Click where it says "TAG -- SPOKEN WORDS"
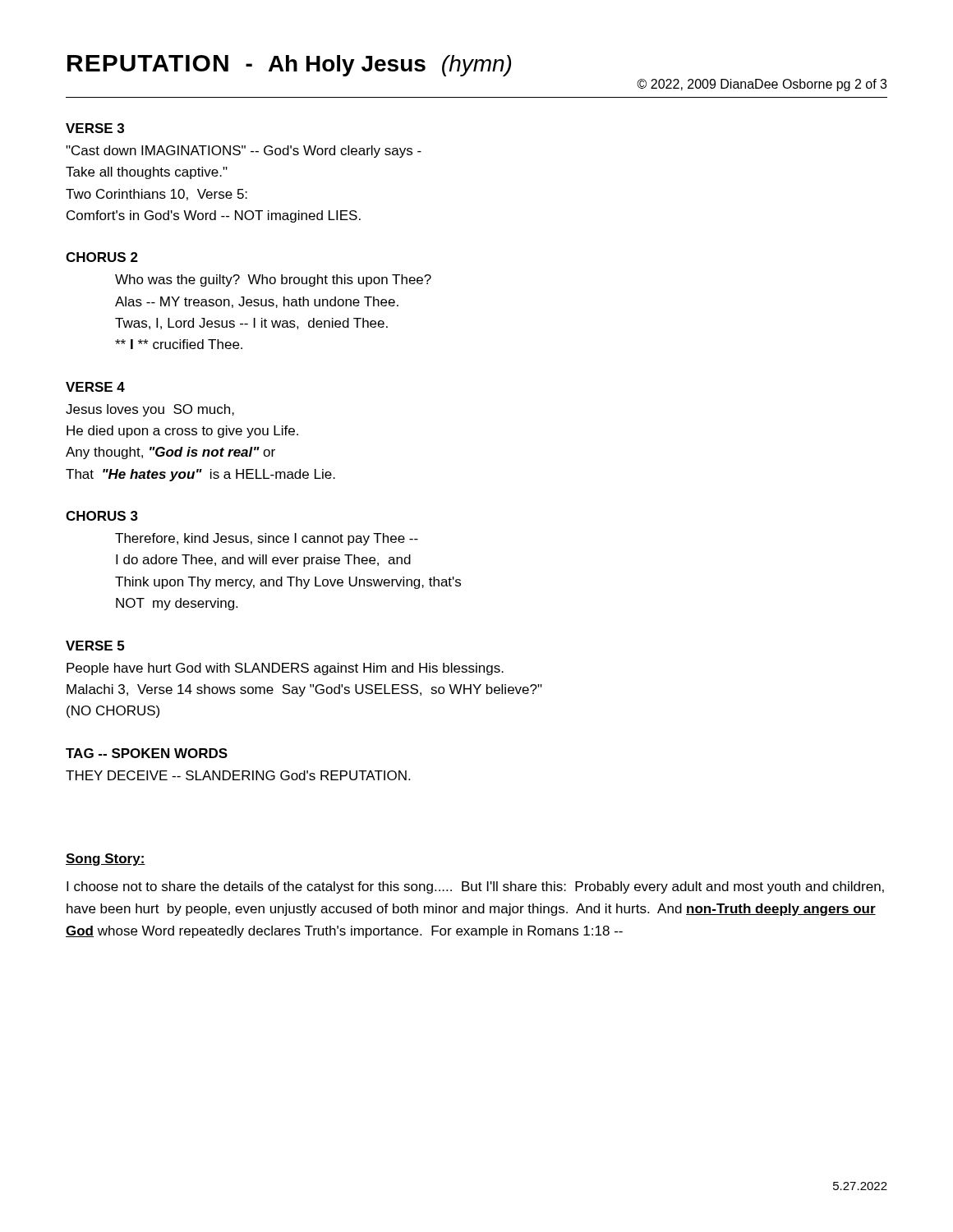Screen dimensions: 1232x953 147,753
